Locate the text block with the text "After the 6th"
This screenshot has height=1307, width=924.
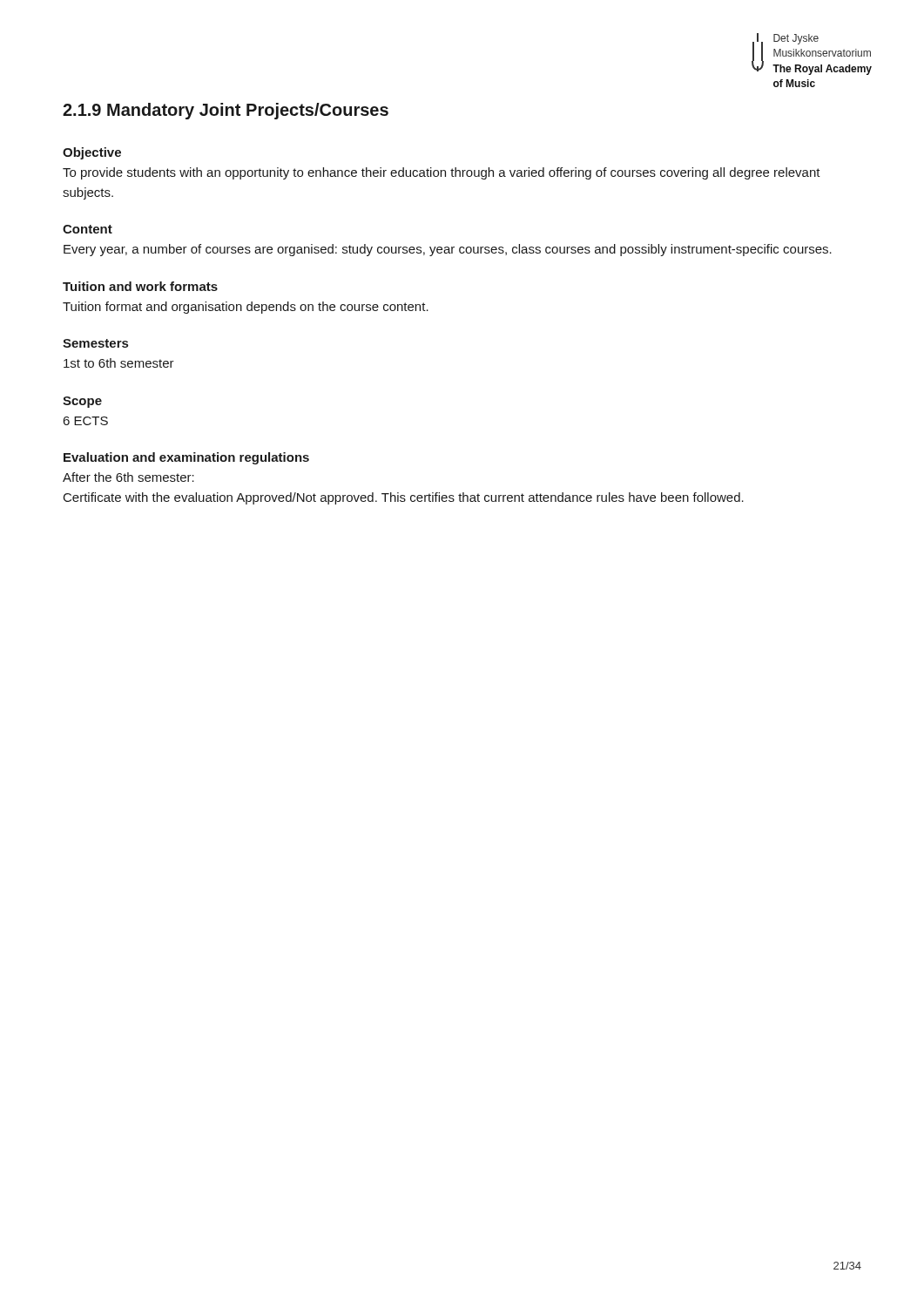404,487
